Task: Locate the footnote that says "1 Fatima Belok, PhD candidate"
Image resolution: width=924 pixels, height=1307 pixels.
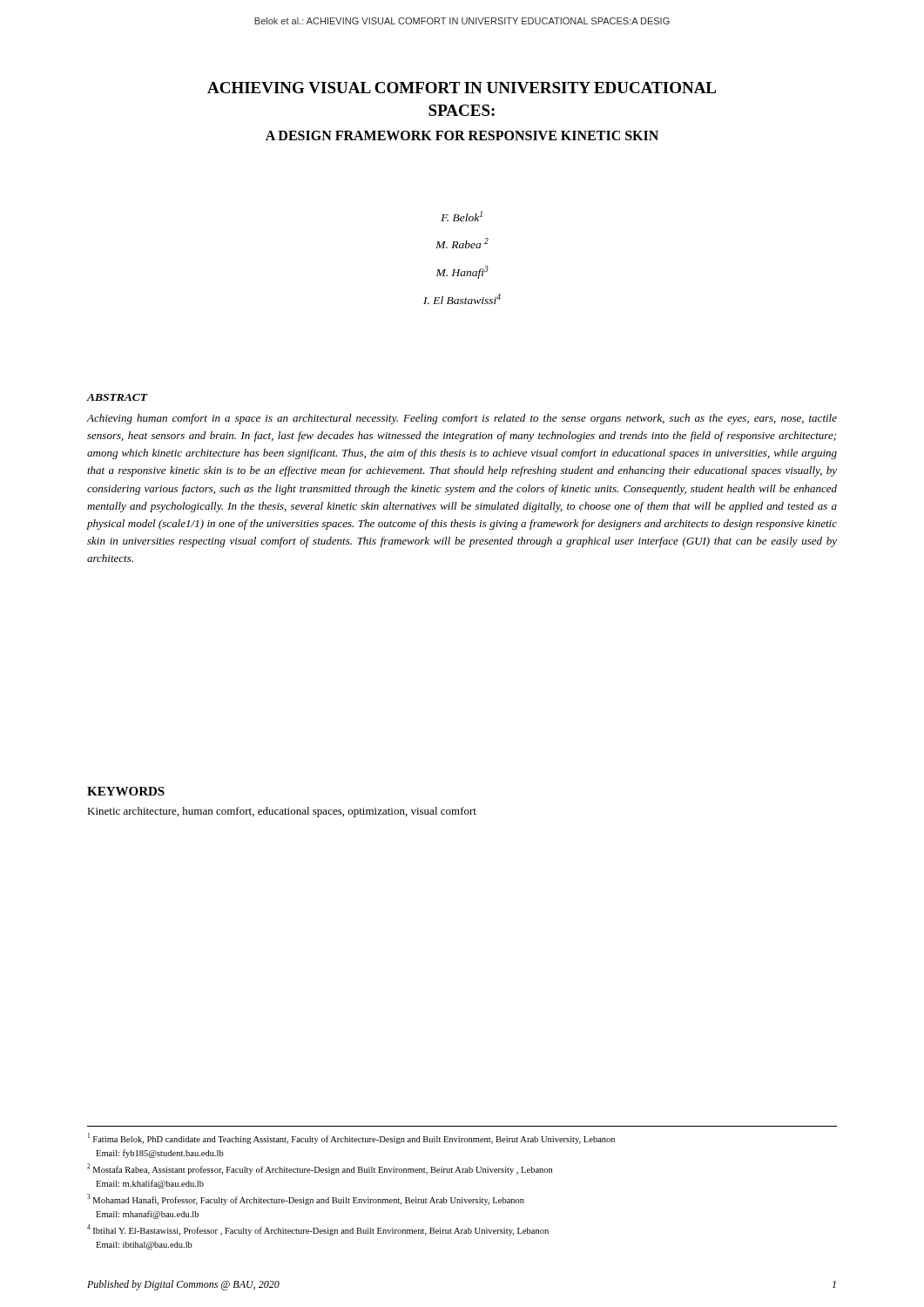Action: click(351, 1138)
